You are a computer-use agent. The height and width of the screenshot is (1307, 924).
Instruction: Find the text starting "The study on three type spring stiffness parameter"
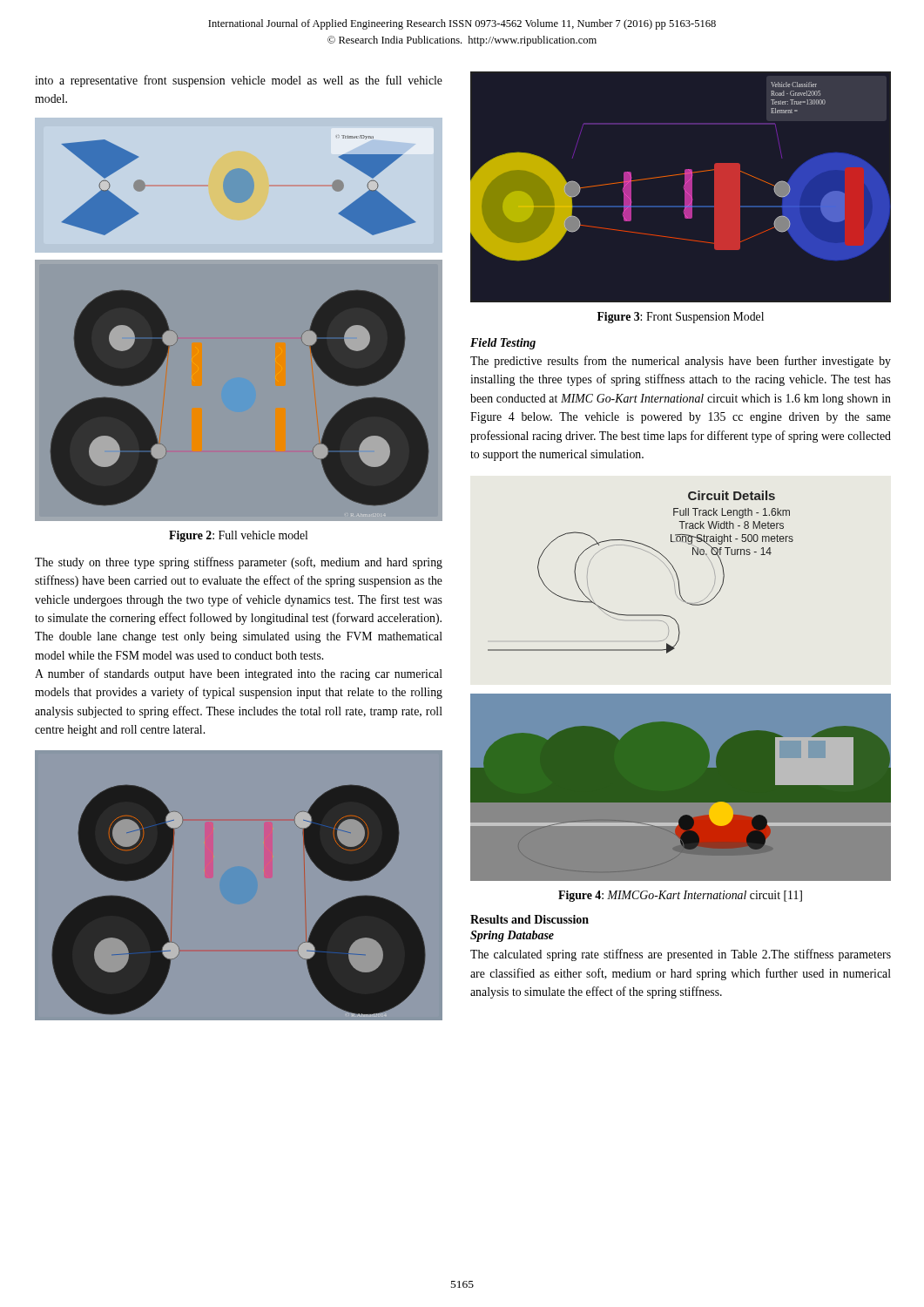(x=239, y=646)
